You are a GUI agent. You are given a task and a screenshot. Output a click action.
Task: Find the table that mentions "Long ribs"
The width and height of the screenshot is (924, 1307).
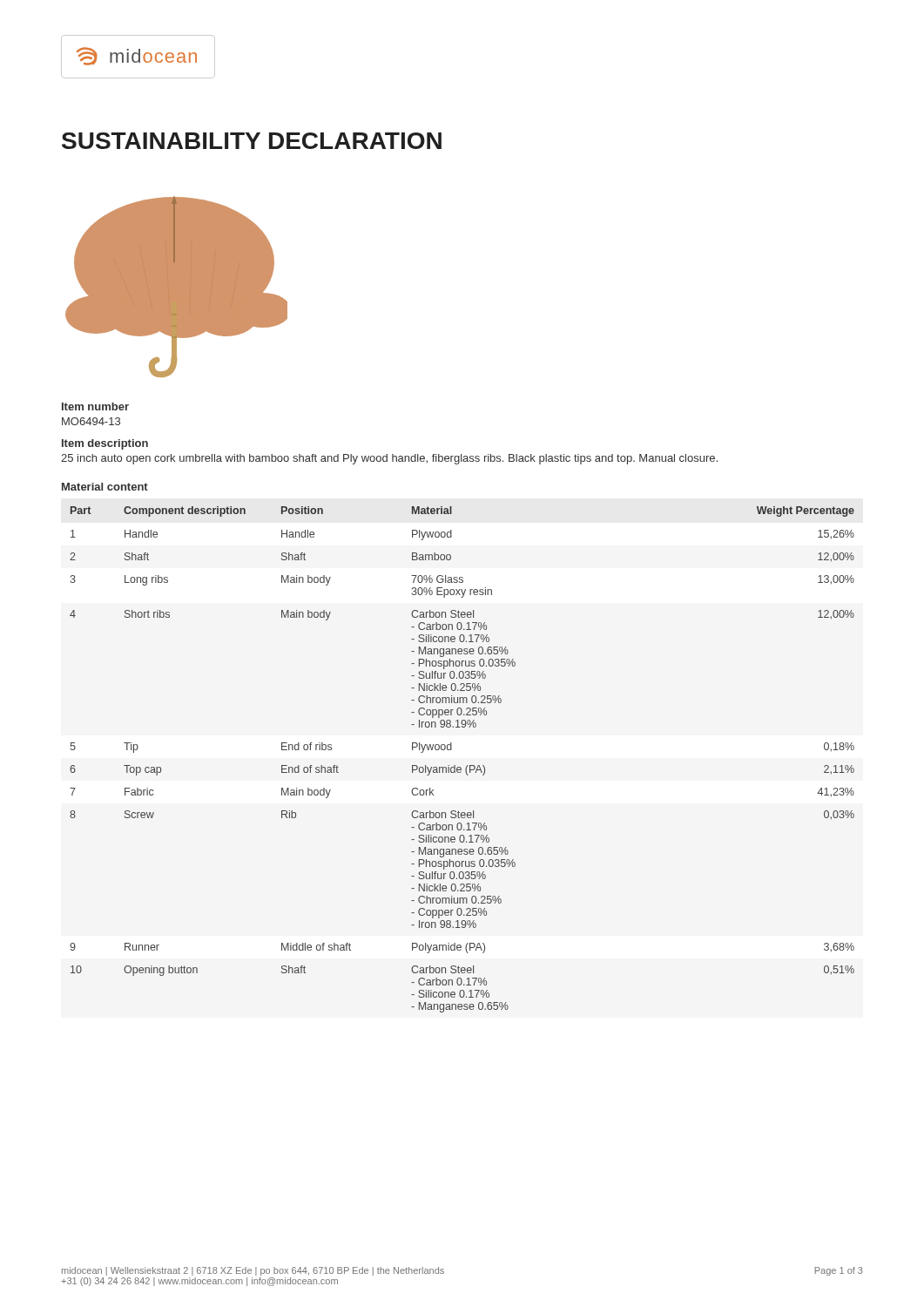coord(462,758)
